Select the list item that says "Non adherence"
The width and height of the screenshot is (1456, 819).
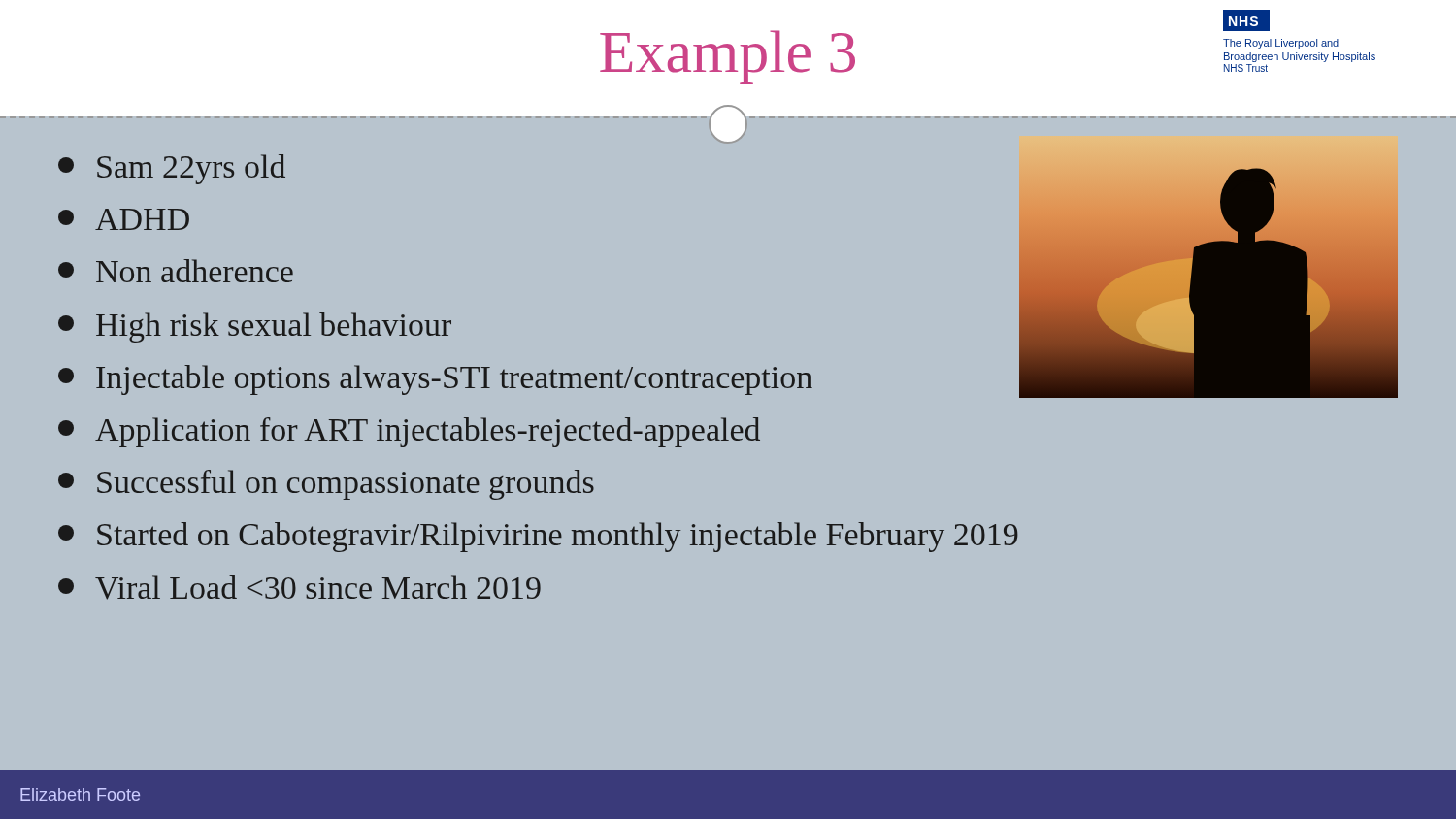(x=176, y=272)
